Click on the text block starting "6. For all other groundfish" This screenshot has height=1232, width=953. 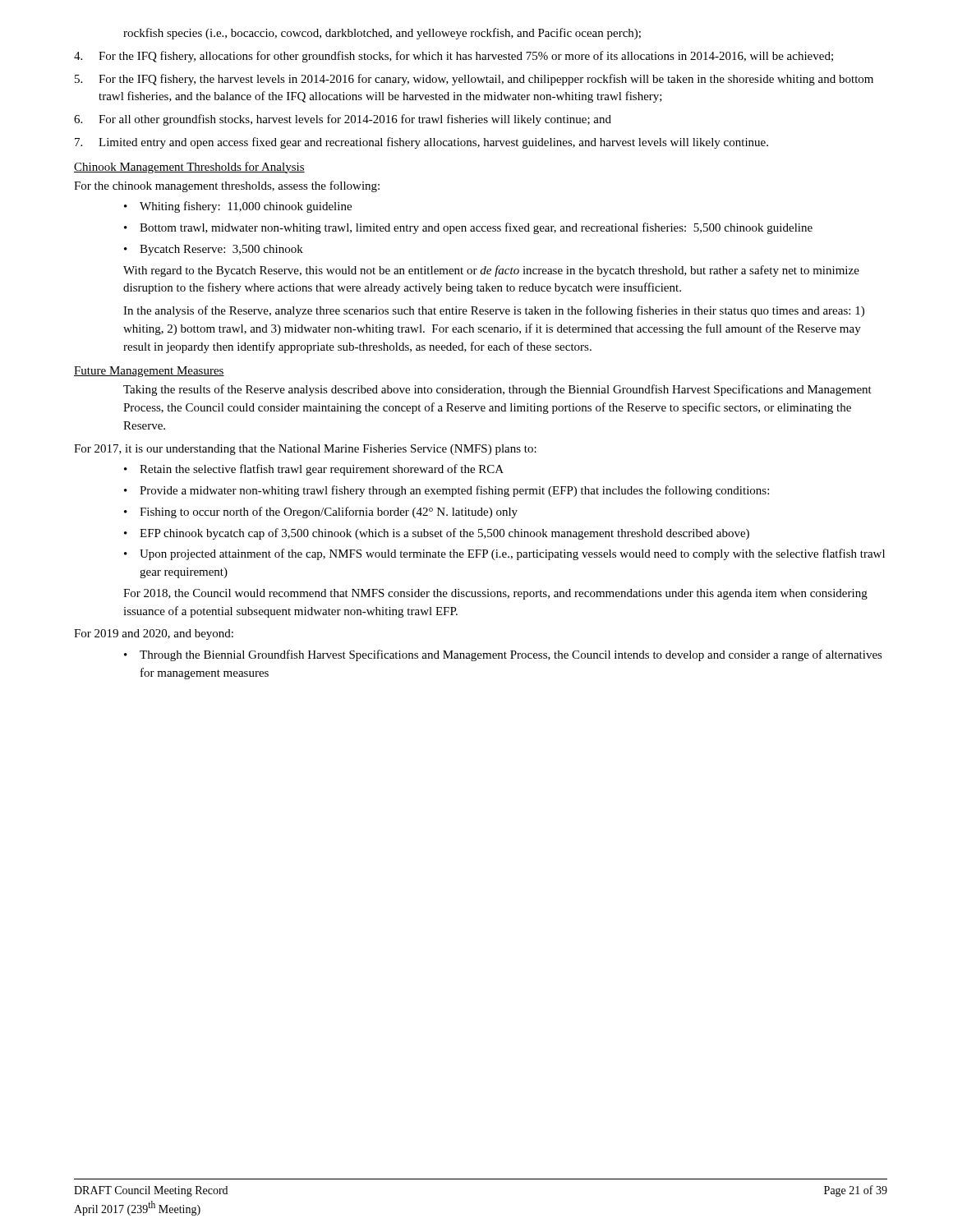(x=481, y=120)
